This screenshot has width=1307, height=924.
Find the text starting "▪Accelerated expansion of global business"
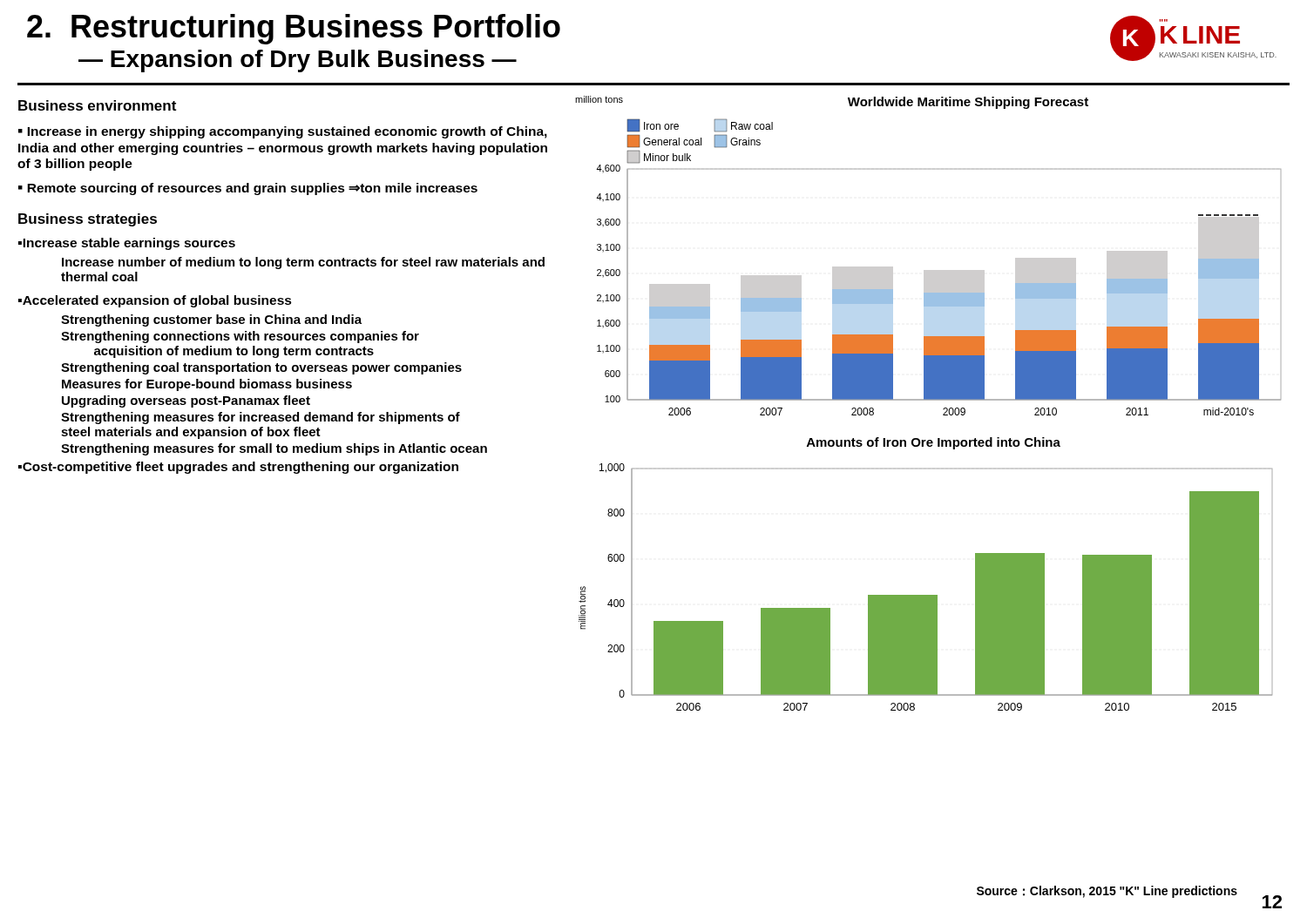coord(155,300)
